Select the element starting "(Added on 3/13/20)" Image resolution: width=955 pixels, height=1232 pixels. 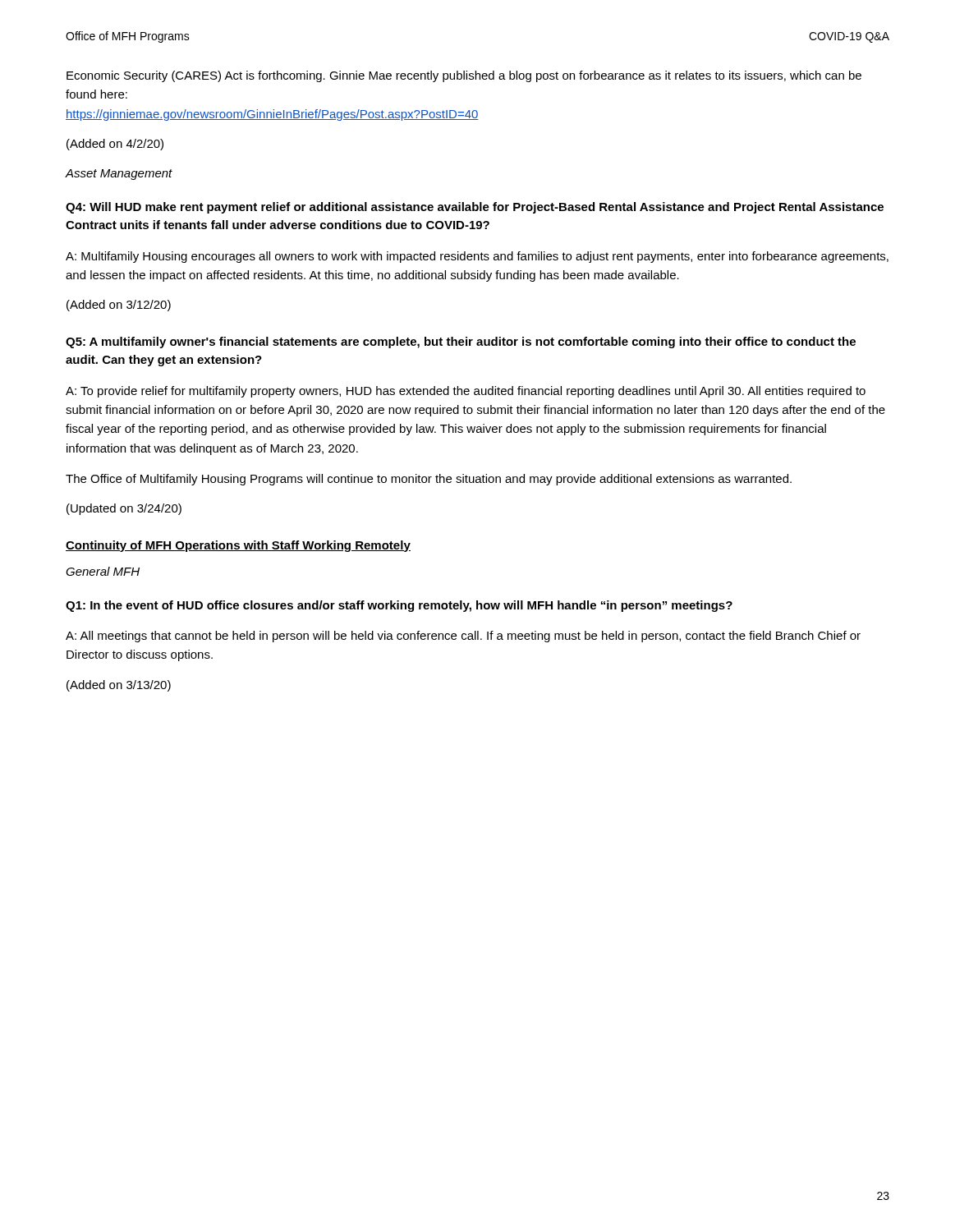(118, 684)
